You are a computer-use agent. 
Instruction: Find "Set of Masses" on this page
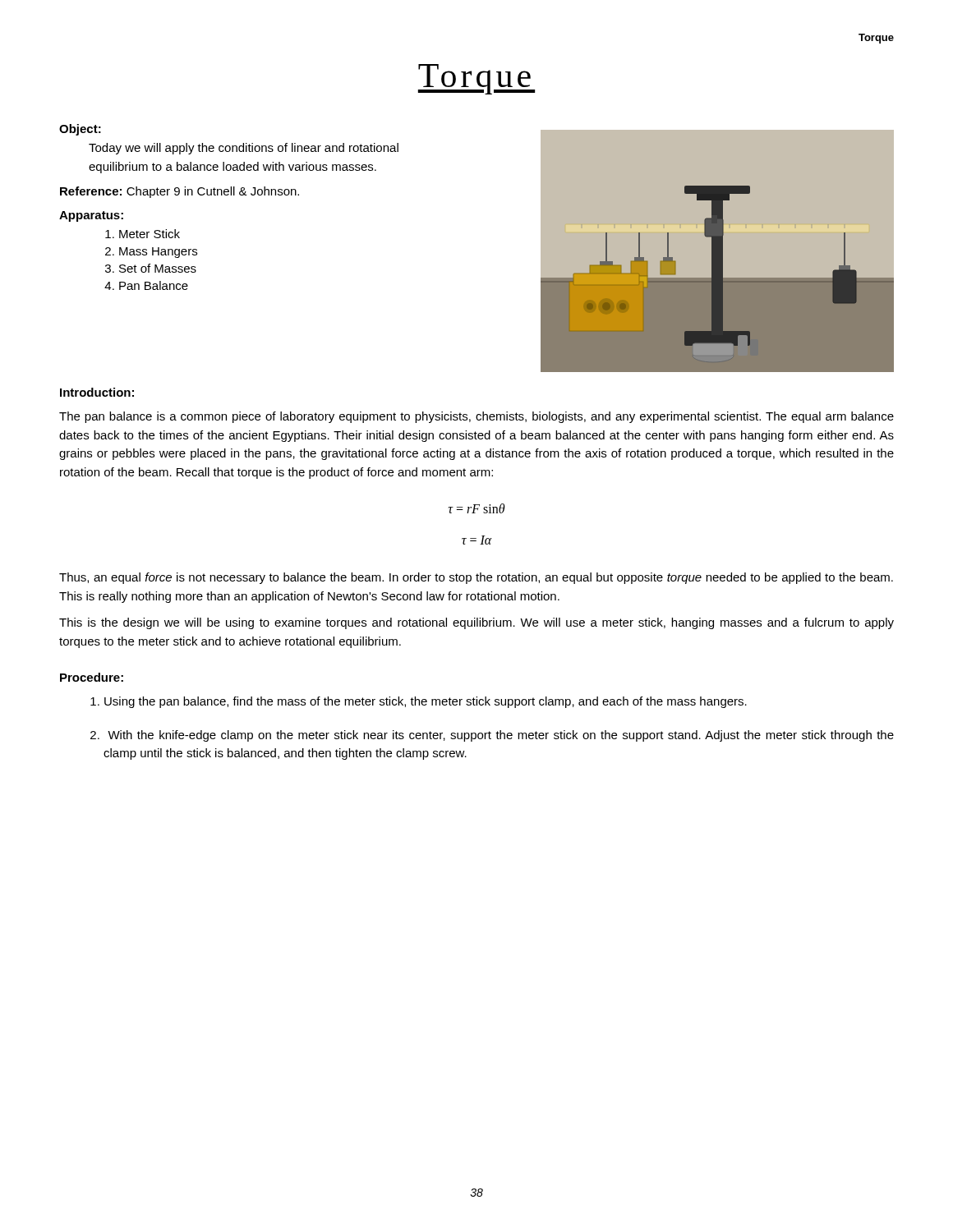(157, 268)
